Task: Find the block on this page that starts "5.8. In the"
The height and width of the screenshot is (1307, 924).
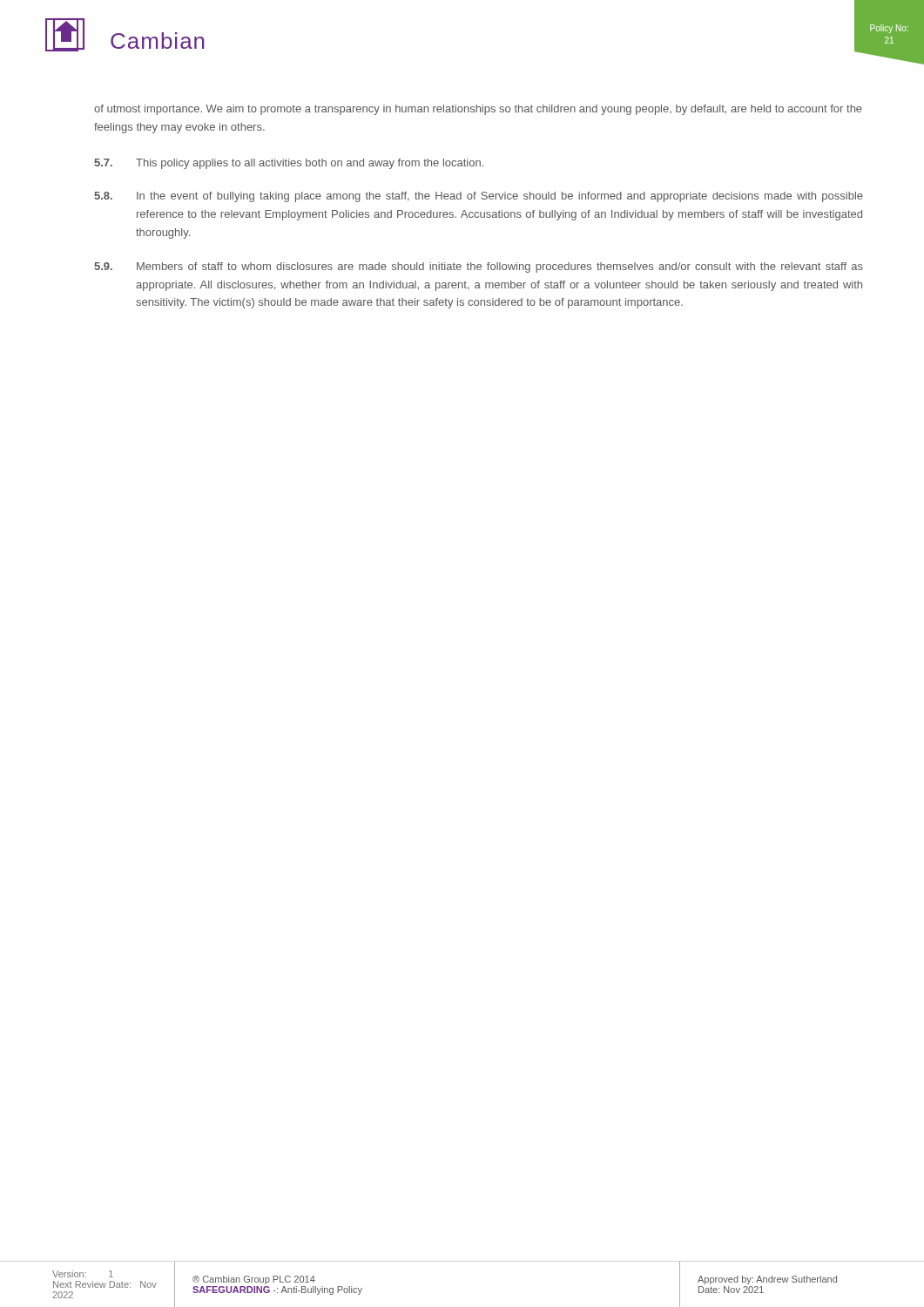Action: [x=479, y=215]
